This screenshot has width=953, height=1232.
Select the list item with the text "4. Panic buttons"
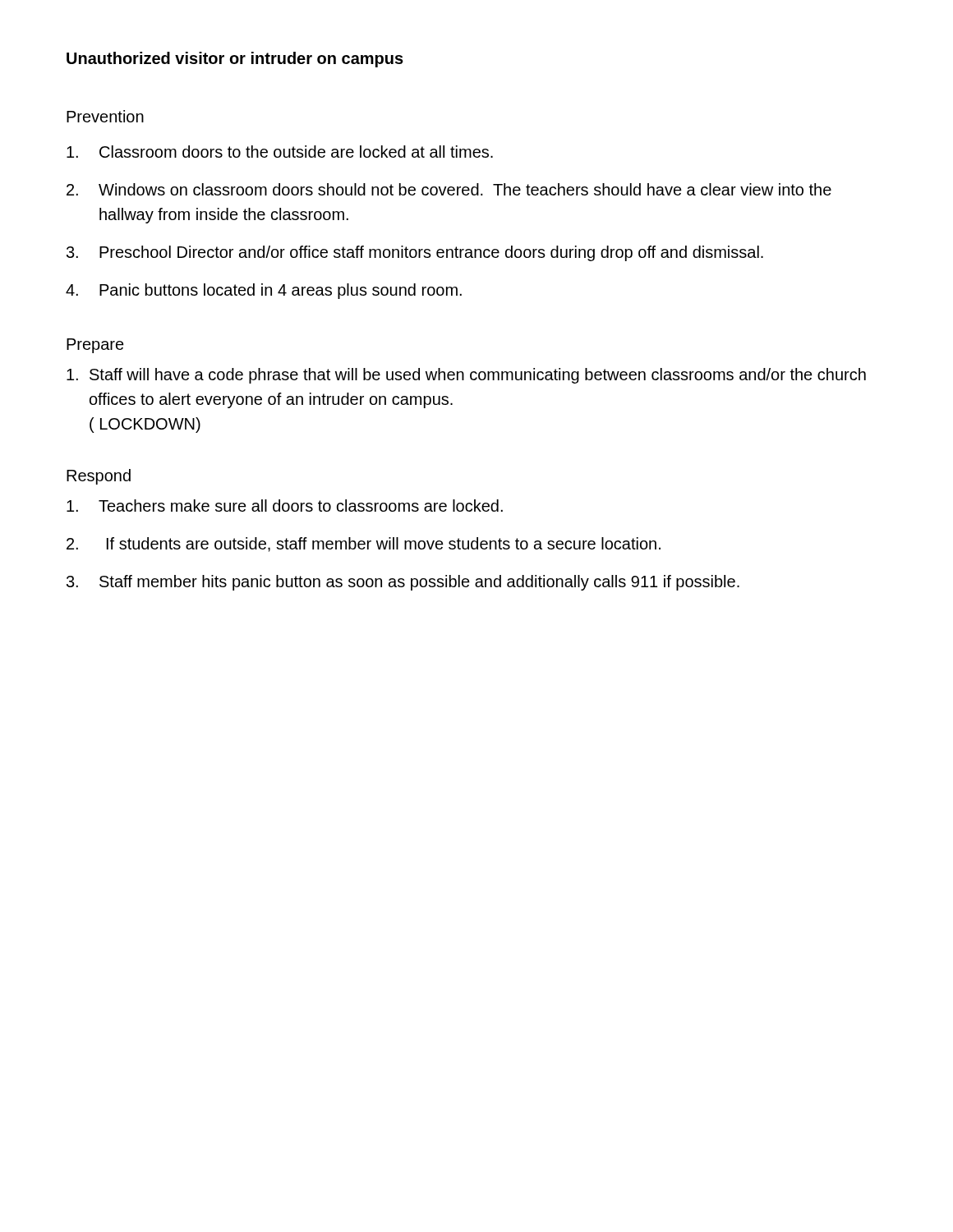point(264,291)
